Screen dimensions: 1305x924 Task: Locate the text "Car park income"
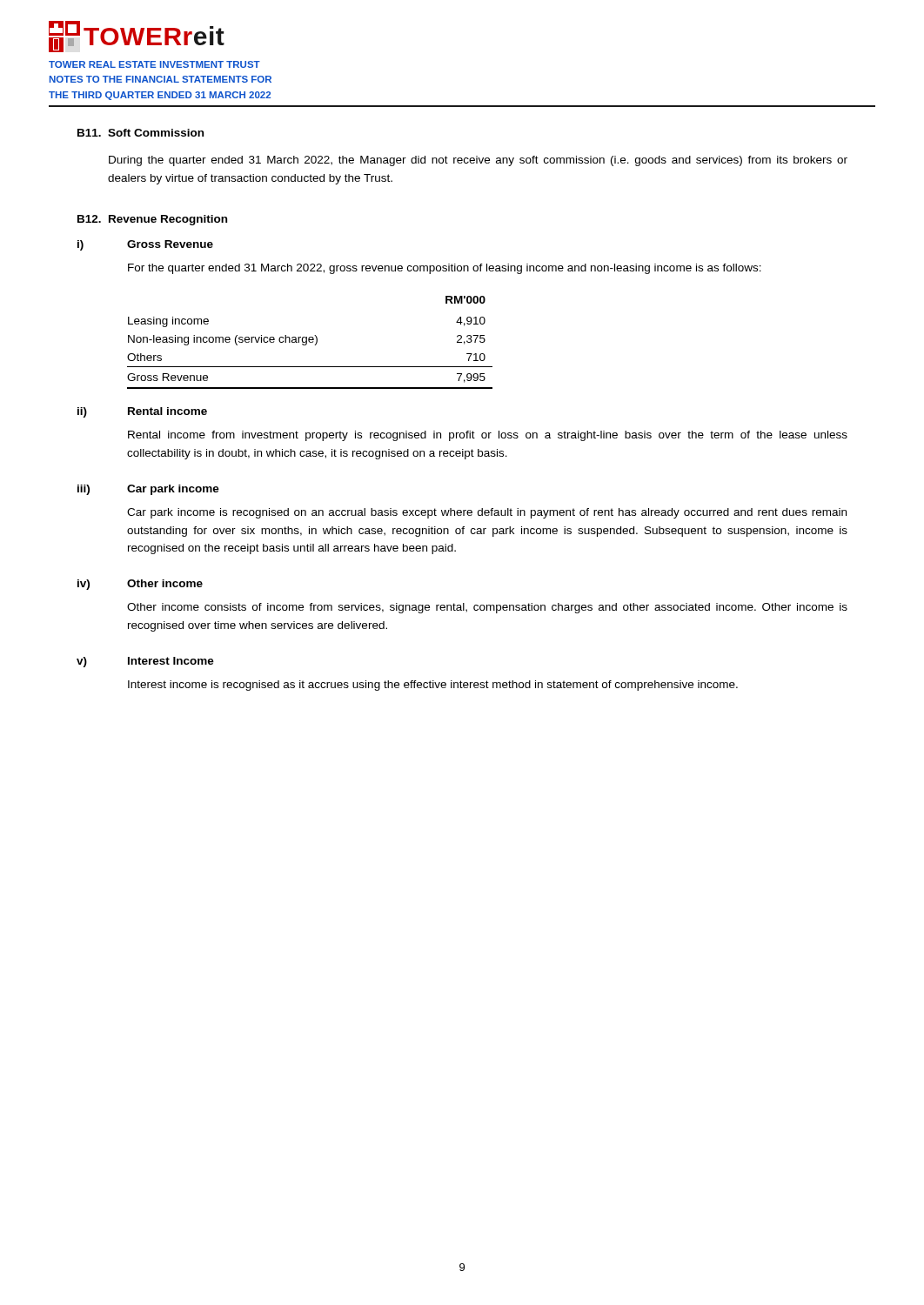173,488
